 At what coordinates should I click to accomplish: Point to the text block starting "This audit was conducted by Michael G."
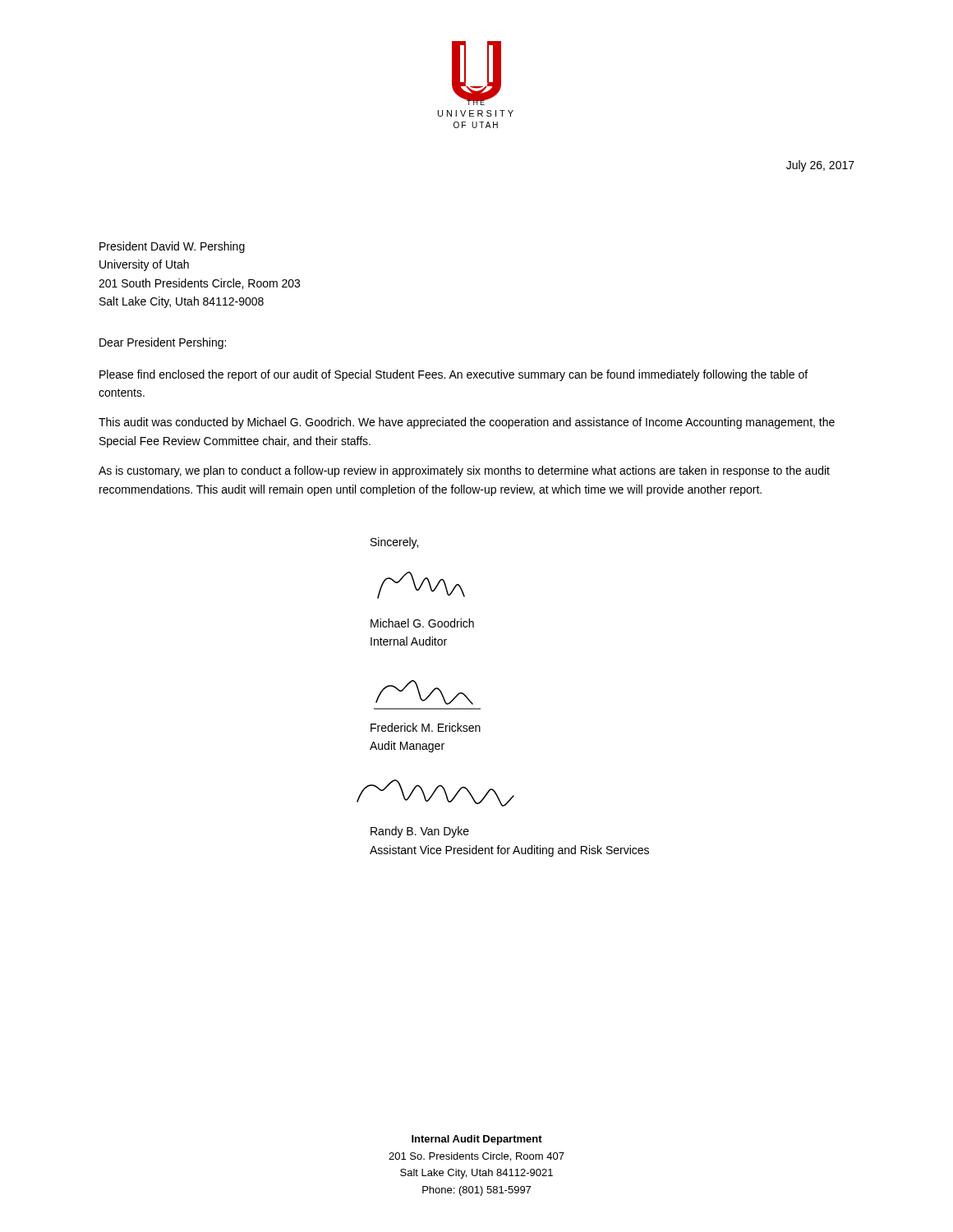tap(467, 432)
